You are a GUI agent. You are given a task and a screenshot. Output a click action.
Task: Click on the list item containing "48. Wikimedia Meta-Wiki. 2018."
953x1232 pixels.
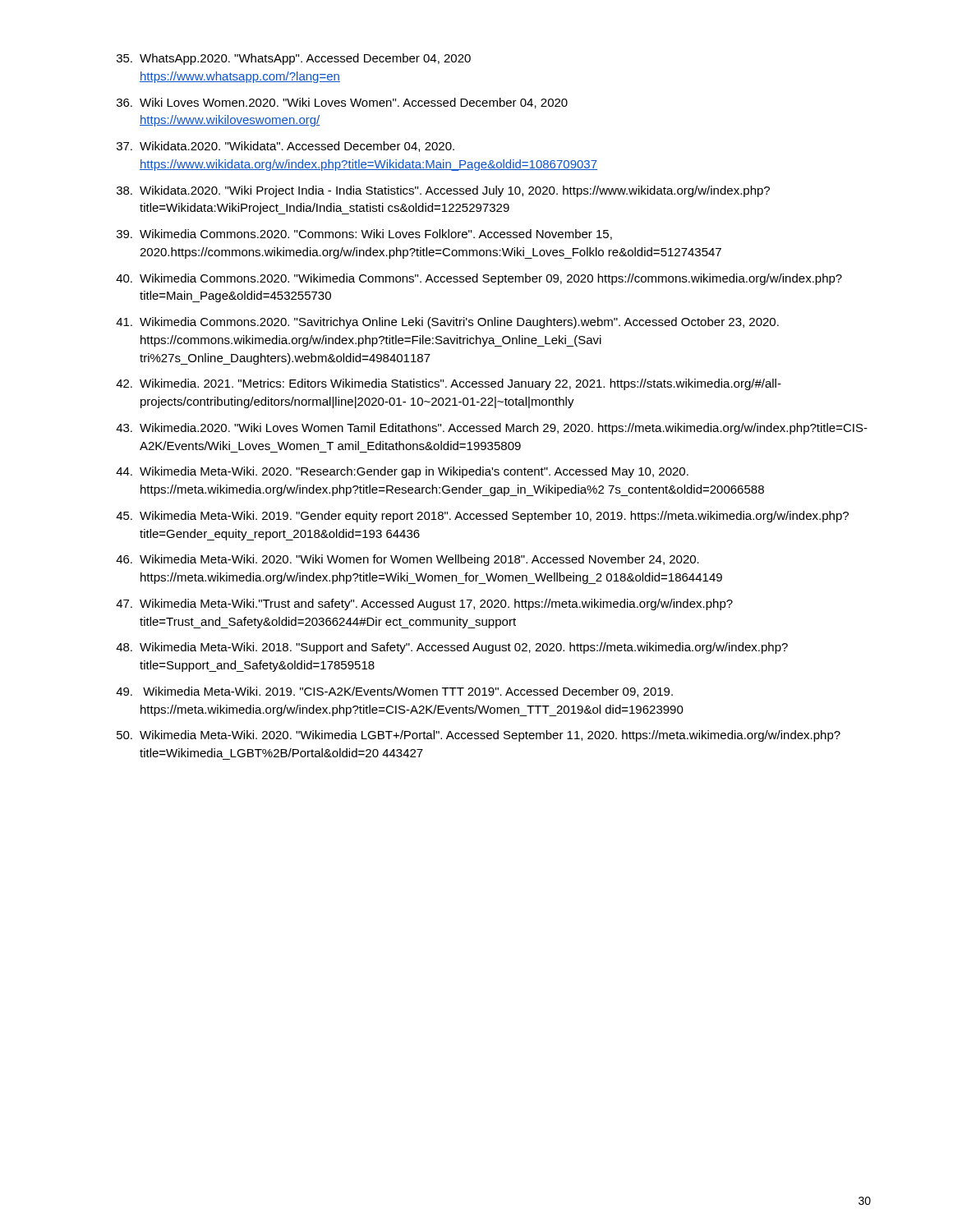coord(485,656)
